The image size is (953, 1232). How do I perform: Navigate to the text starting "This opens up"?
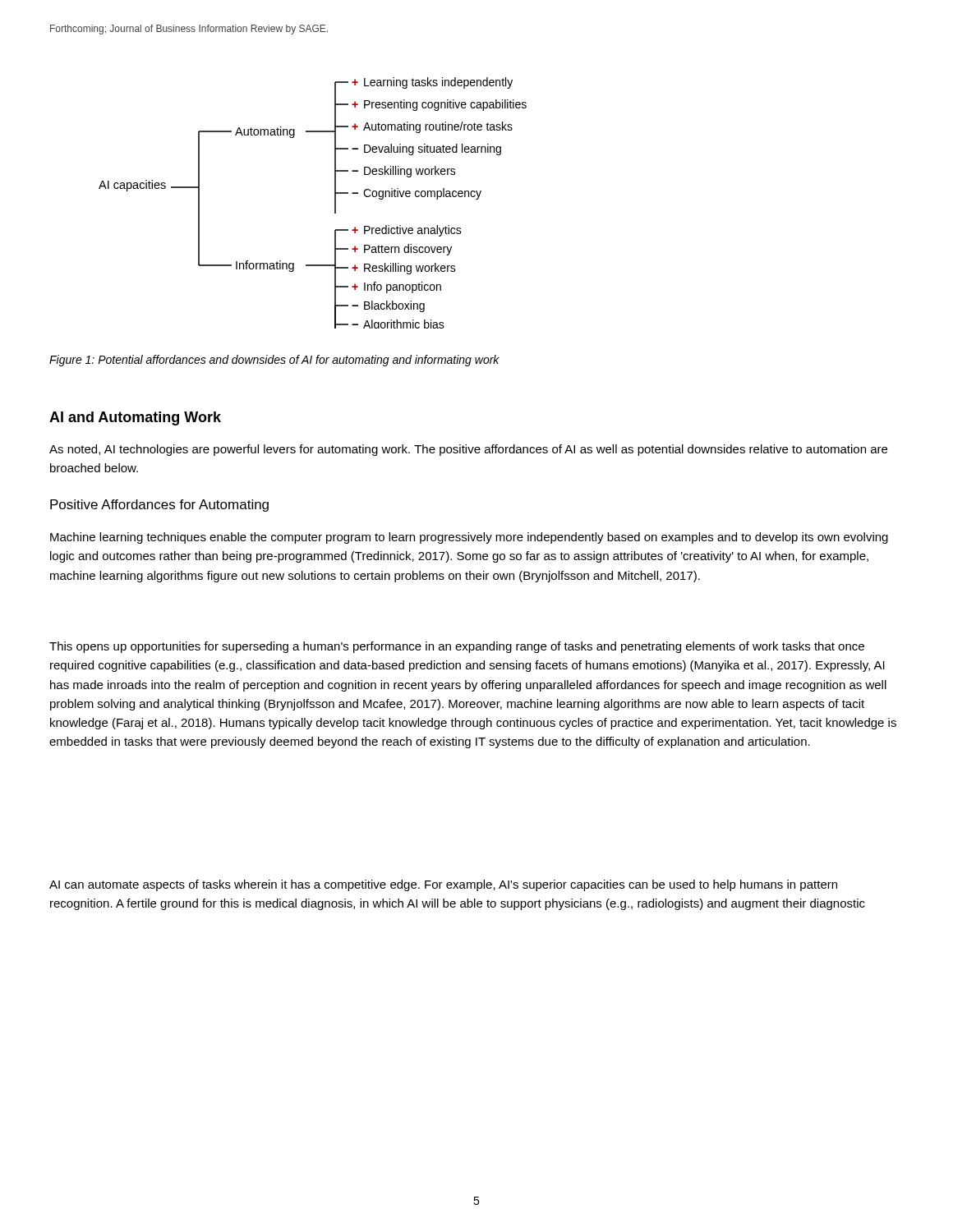[473, 694]
